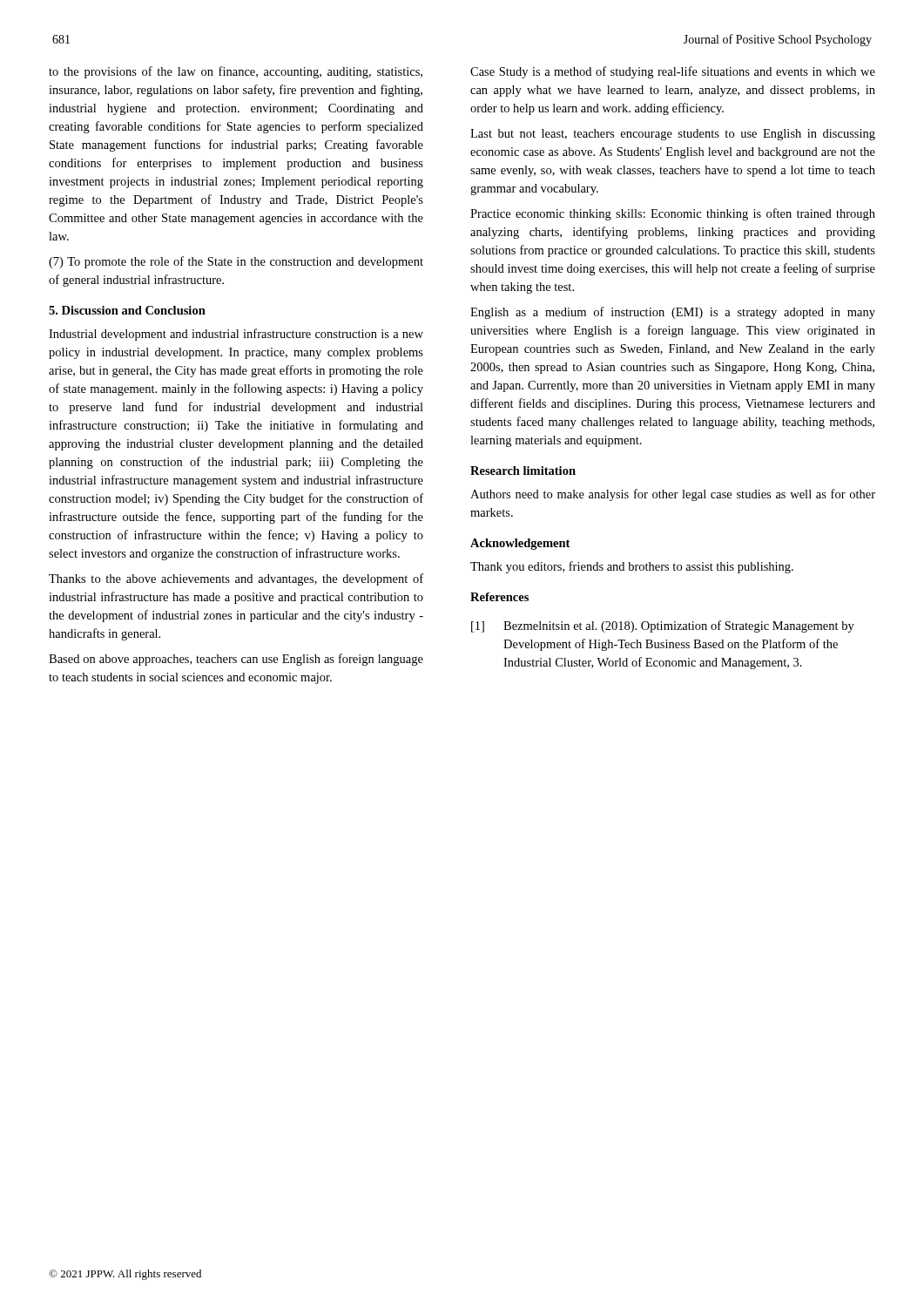The width and height of the screenshot is (924, 1307).
Task: Find the section header containing "Research limitation"
Action: click(523, 471)
